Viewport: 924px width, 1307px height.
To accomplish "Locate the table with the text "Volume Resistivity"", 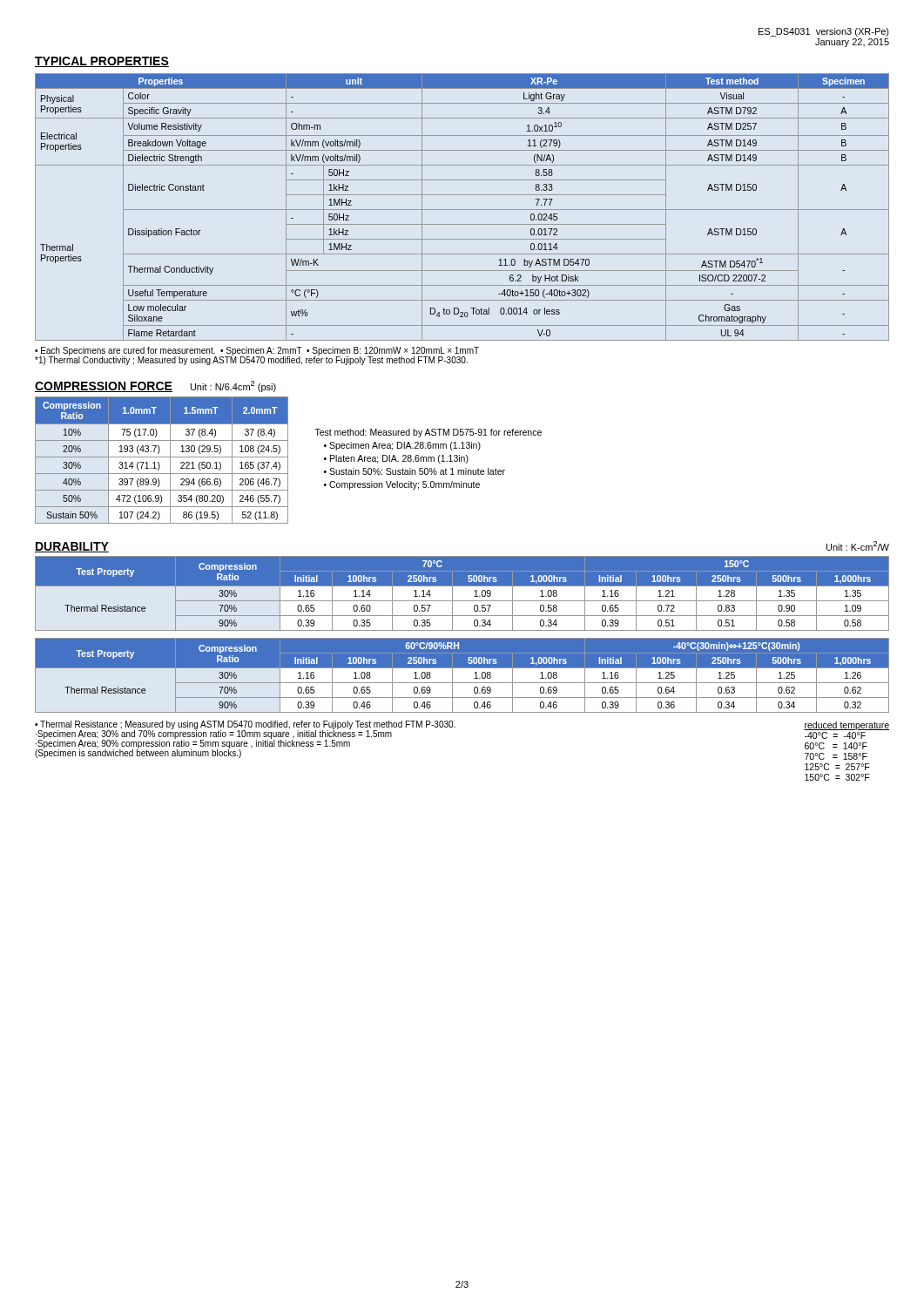I will (462, 207).
